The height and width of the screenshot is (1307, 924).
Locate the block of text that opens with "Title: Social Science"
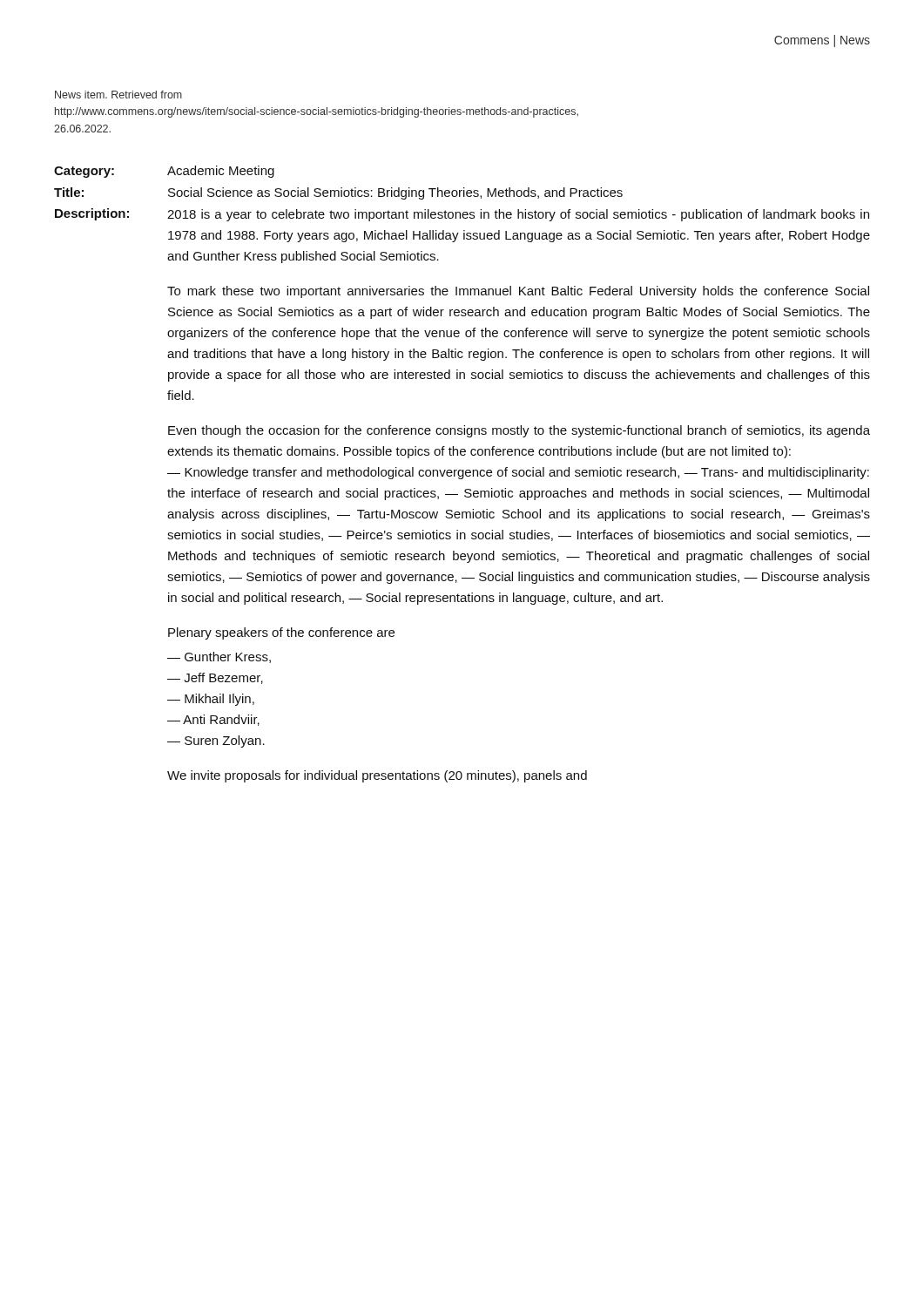coord(338,192)
